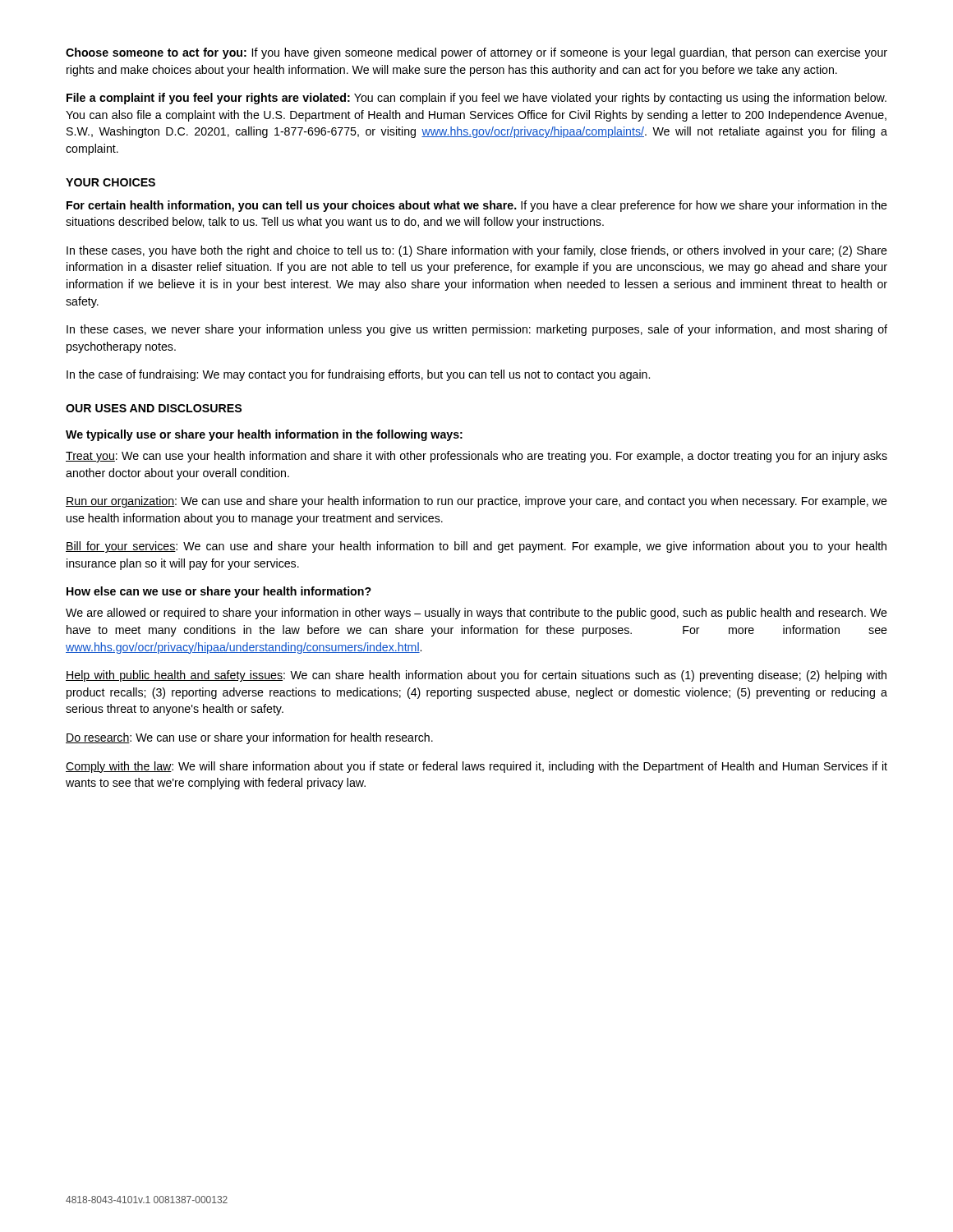This screenshot has height=1232, width=953.
Task: Click on the block starting "Do research: We can use or"
Action: coord(250,738)
